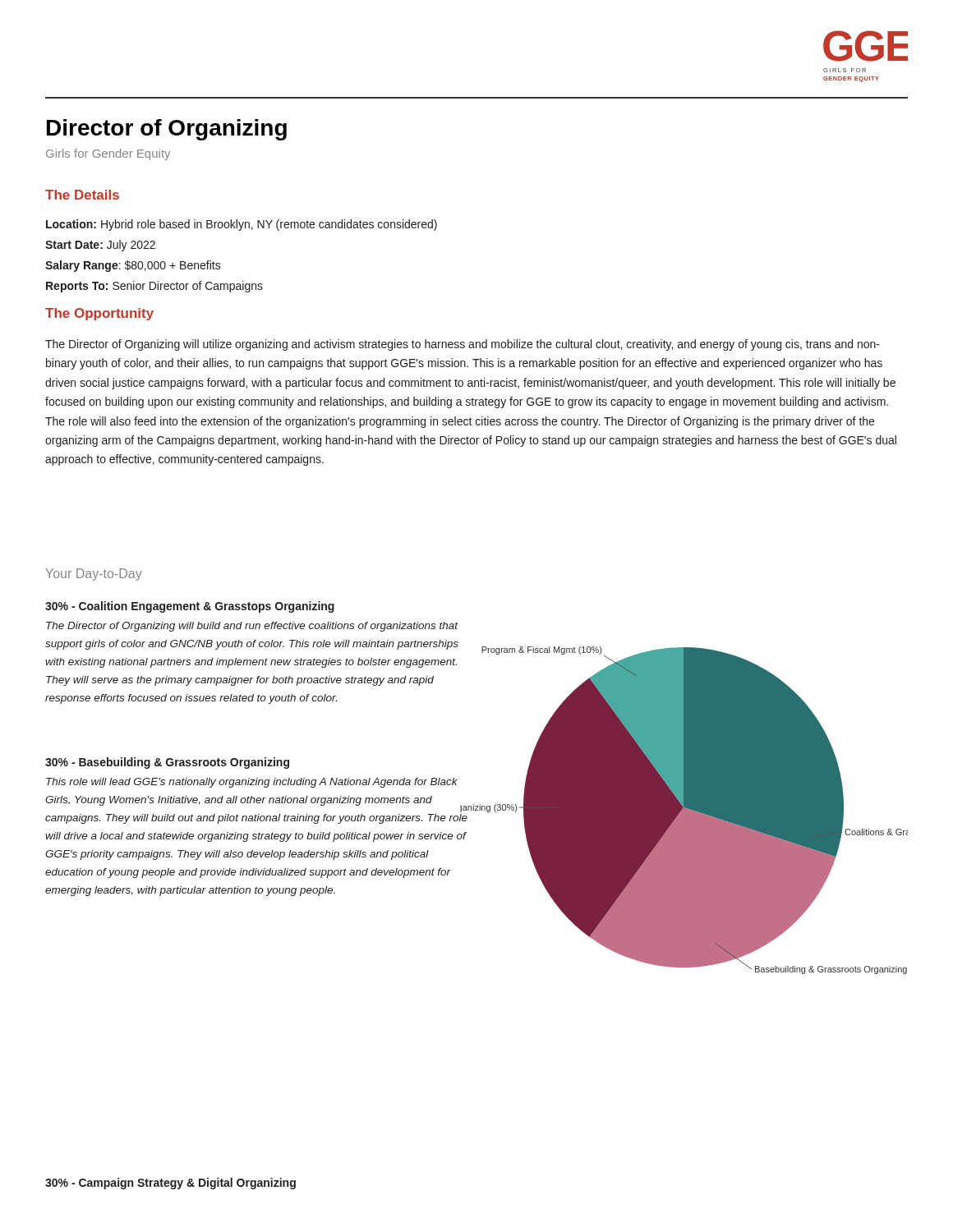This screenshot has height=1232, width=953.
Task: Navigate to the text block starting "Girls for Gender Equity"
Action: (108, 153)
